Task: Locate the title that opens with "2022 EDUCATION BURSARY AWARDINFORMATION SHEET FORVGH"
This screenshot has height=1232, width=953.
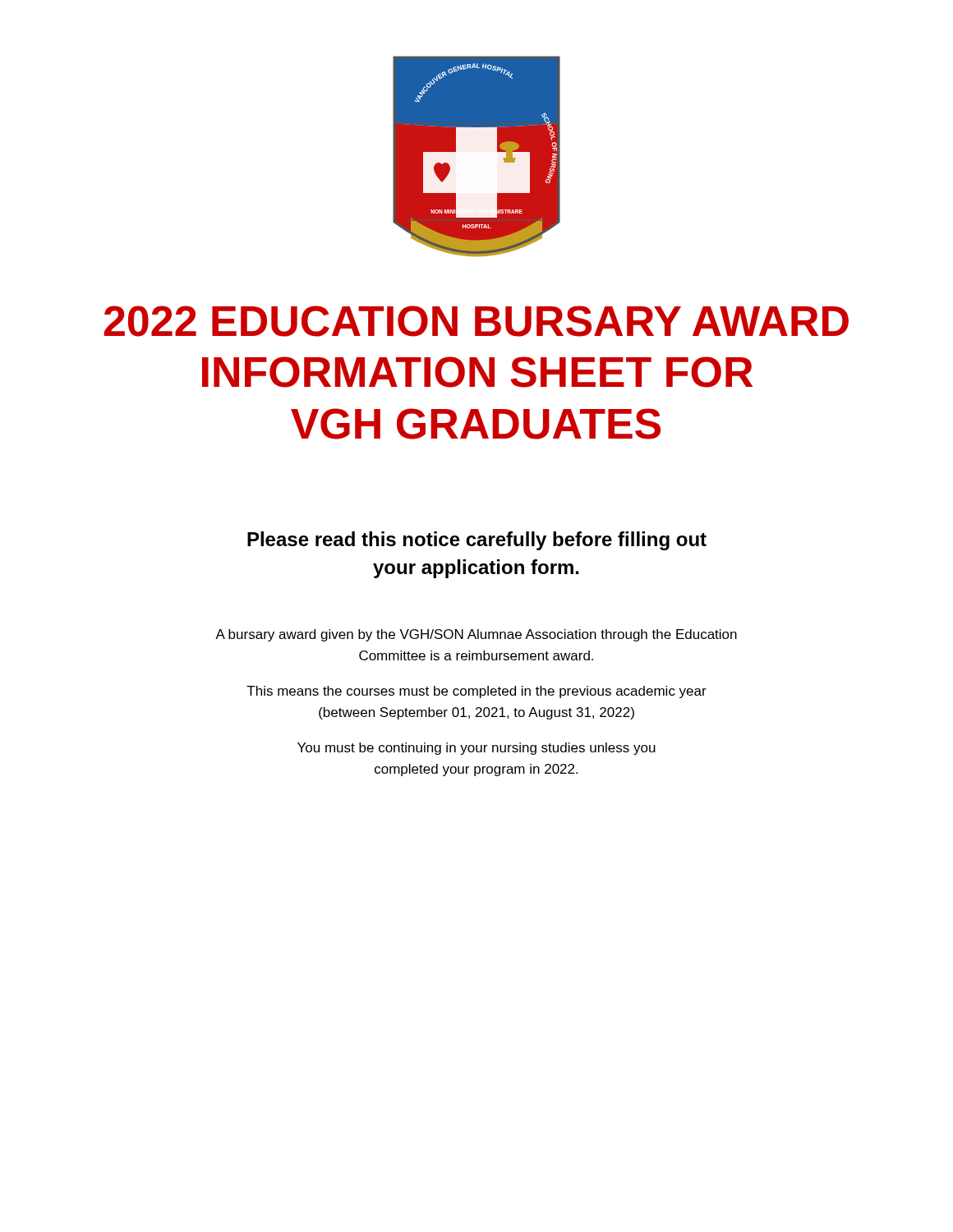Action: pyautogui.click(x=476, y=373)
